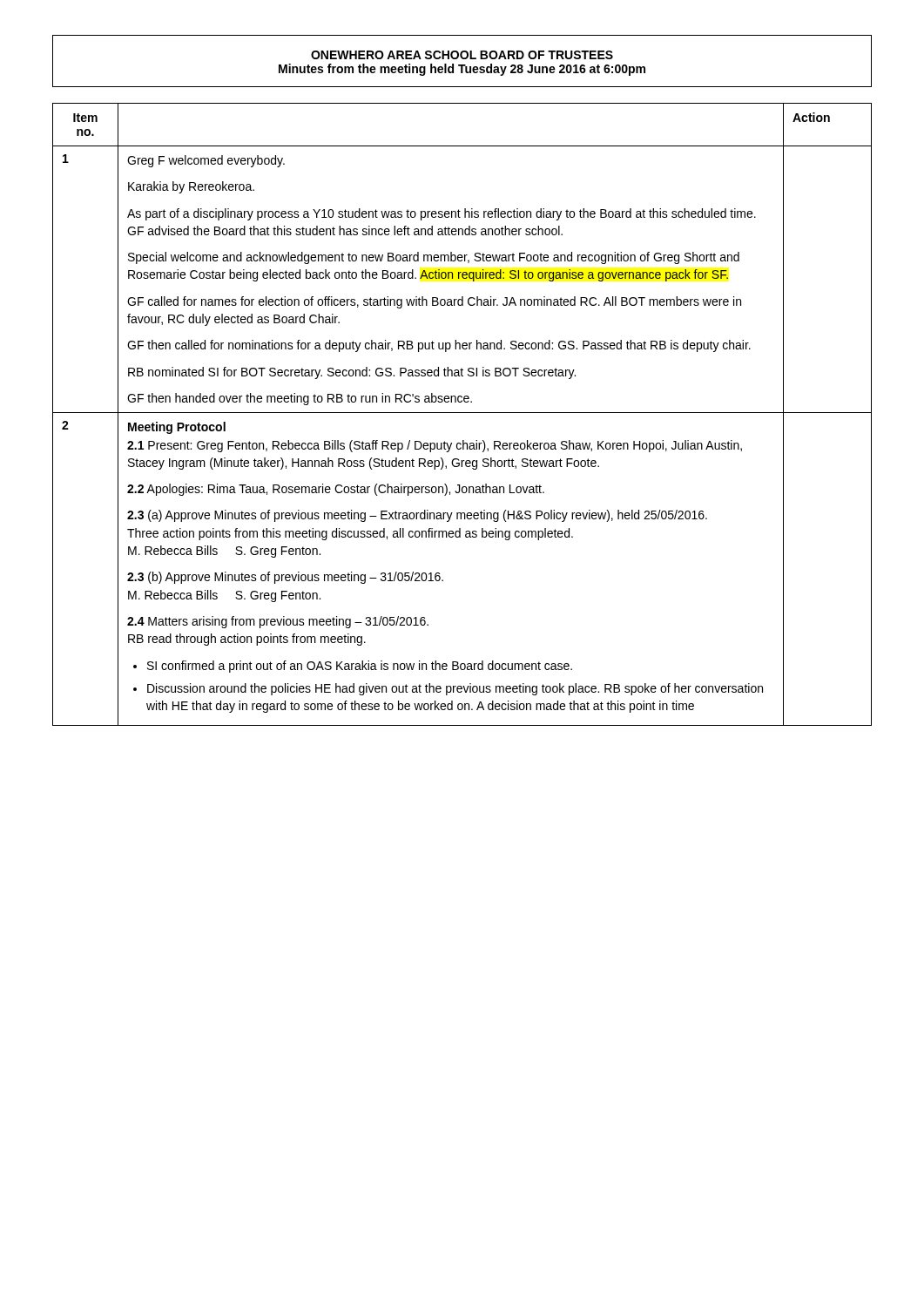Point to the element starting "ONEWHERO AREA SCHOOL BOARD OF"
This screenshot has width=924, height=1307.
click(x=462, y=62)
